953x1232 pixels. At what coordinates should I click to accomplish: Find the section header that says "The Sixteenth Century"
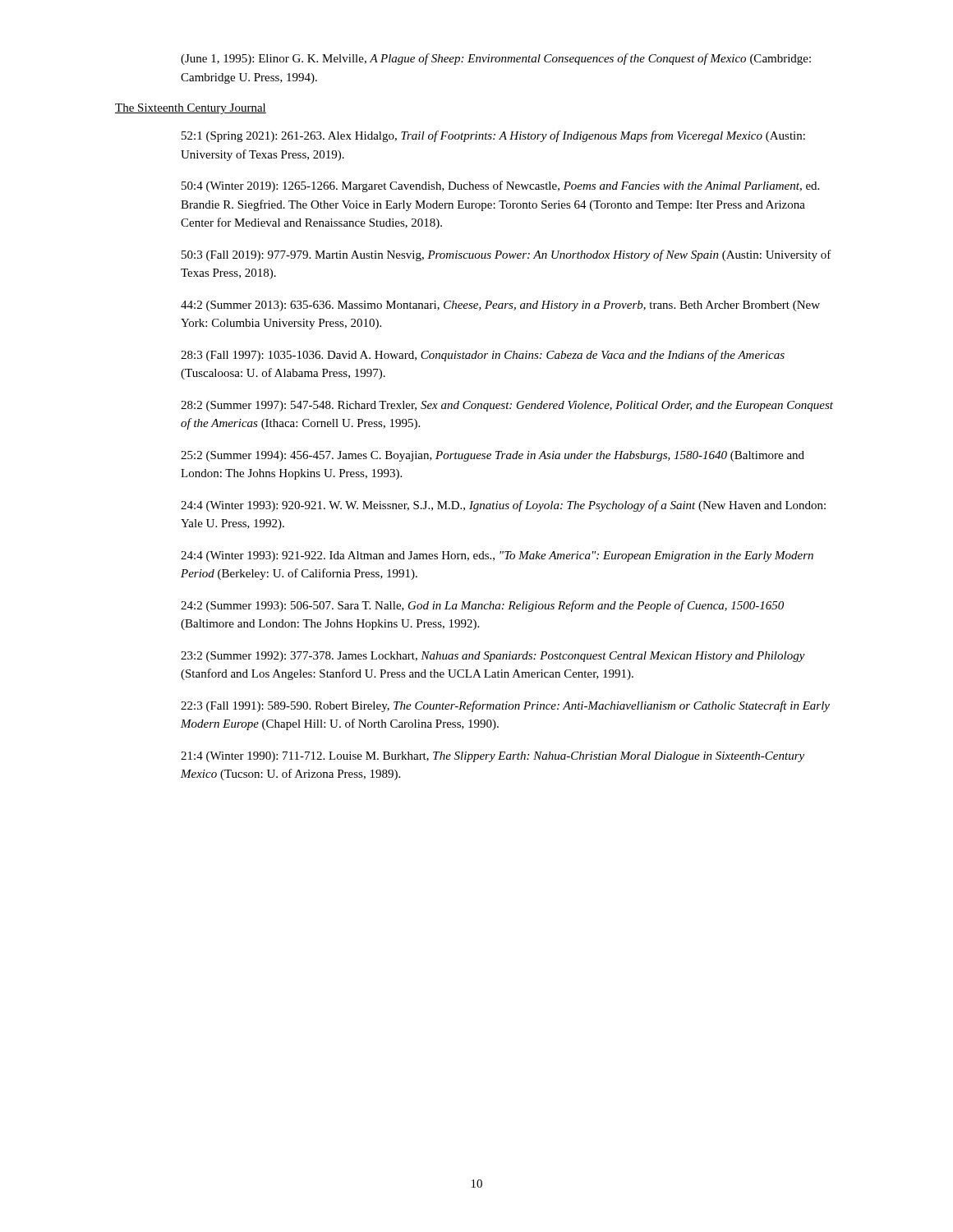pyautogui.click(x=191, y=108)
